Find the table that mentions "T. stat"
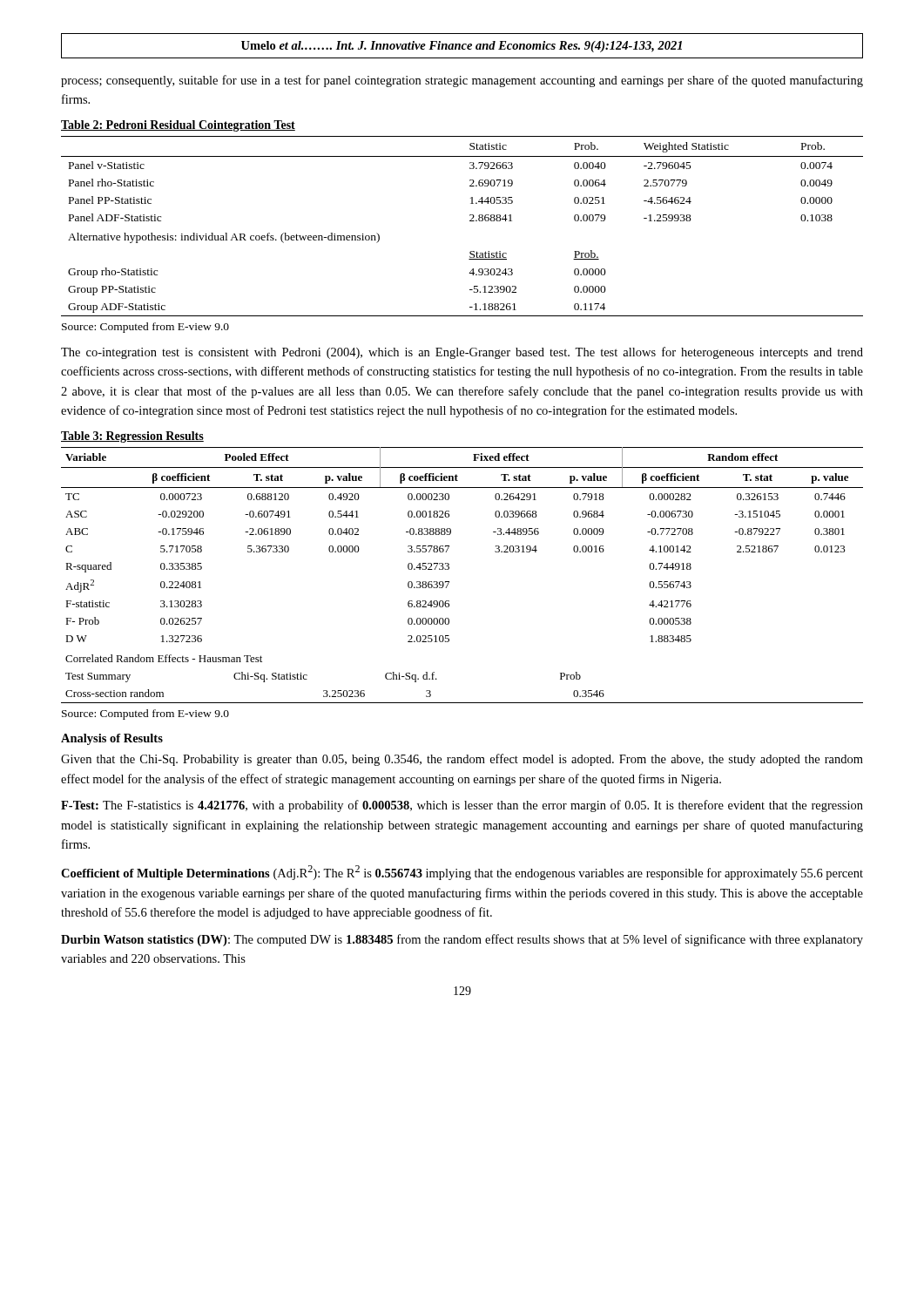The image size is (924, 1307). tap(462, 575)
